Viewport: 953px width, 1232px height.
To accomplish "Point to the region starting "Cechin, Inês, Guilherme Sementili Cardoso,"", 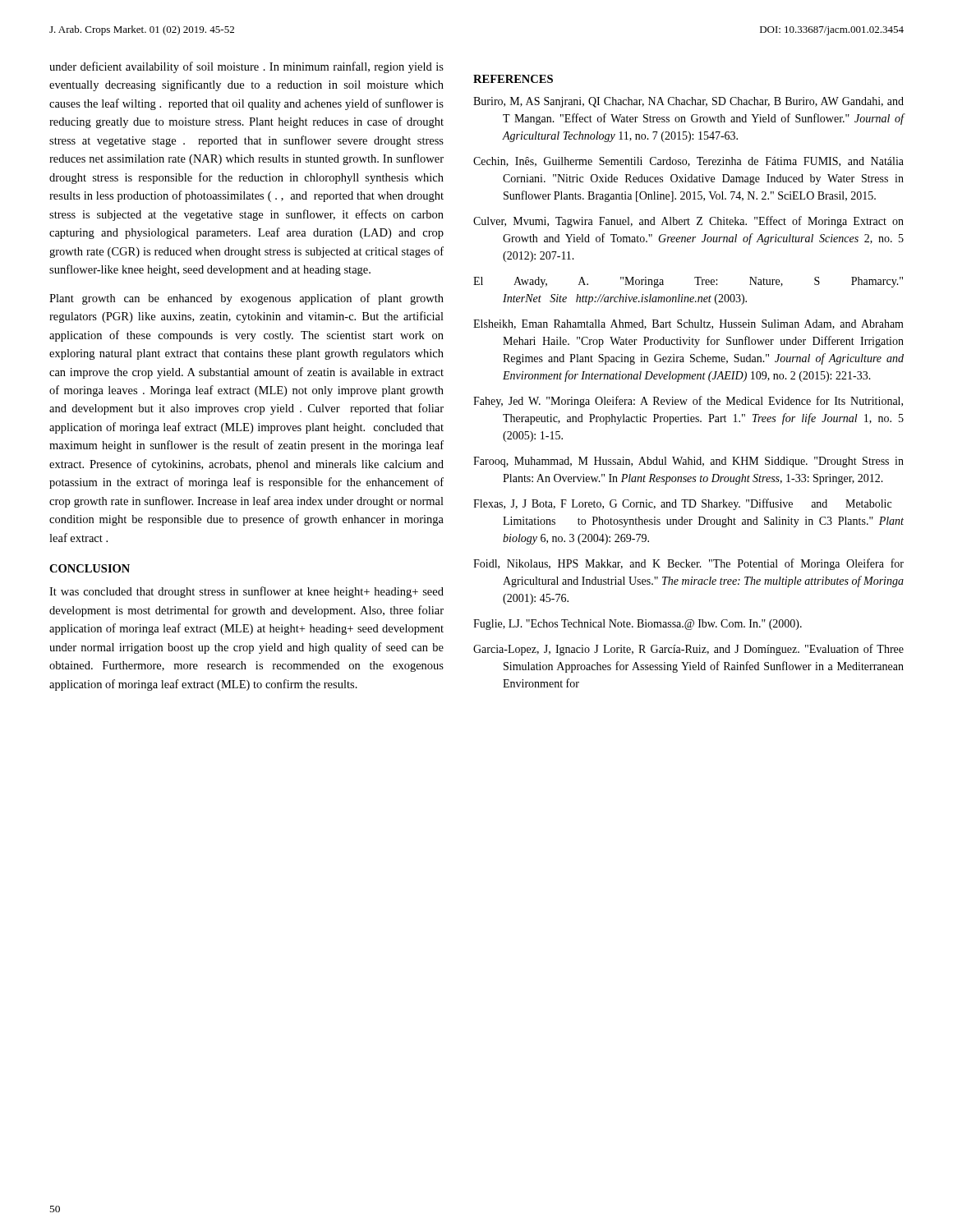I will point(688,179).
